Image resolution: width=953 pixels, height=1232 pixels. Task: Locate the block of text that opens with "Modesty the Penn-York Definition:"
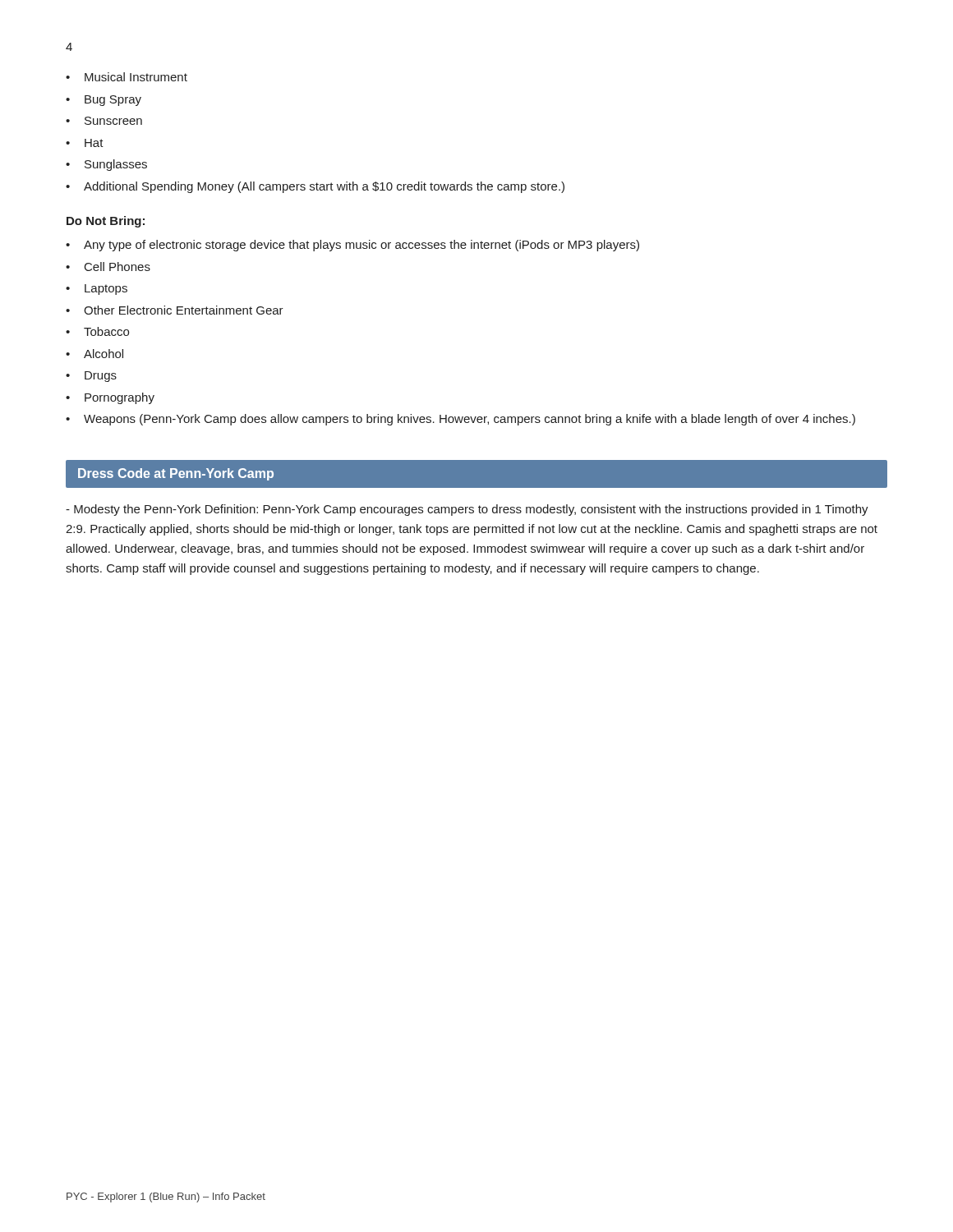(x=472, y=538)
